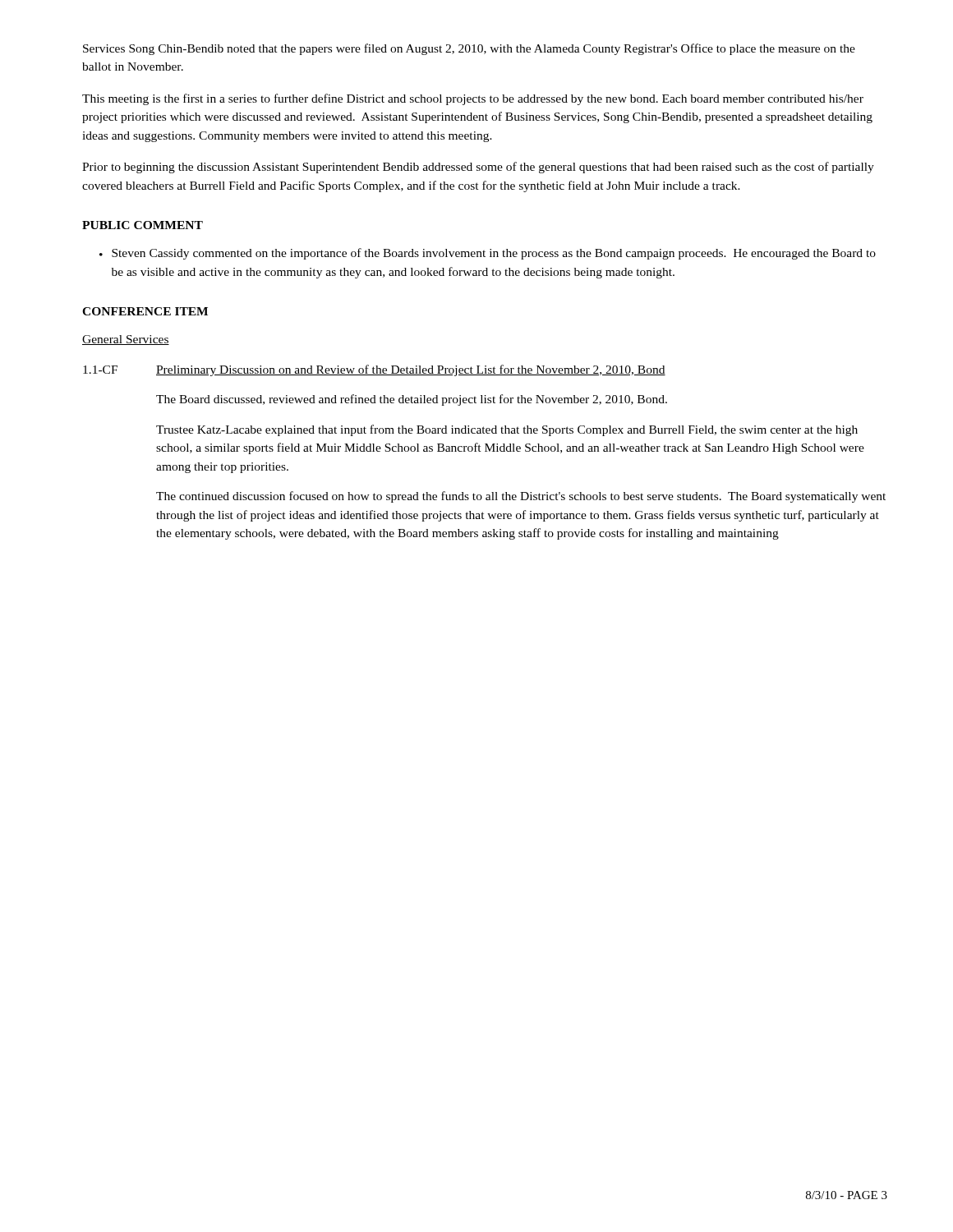Point to the passage starting "1-CF Preliminary Discussion on"
Screen dimensions: 1232x953
[485, 457]
